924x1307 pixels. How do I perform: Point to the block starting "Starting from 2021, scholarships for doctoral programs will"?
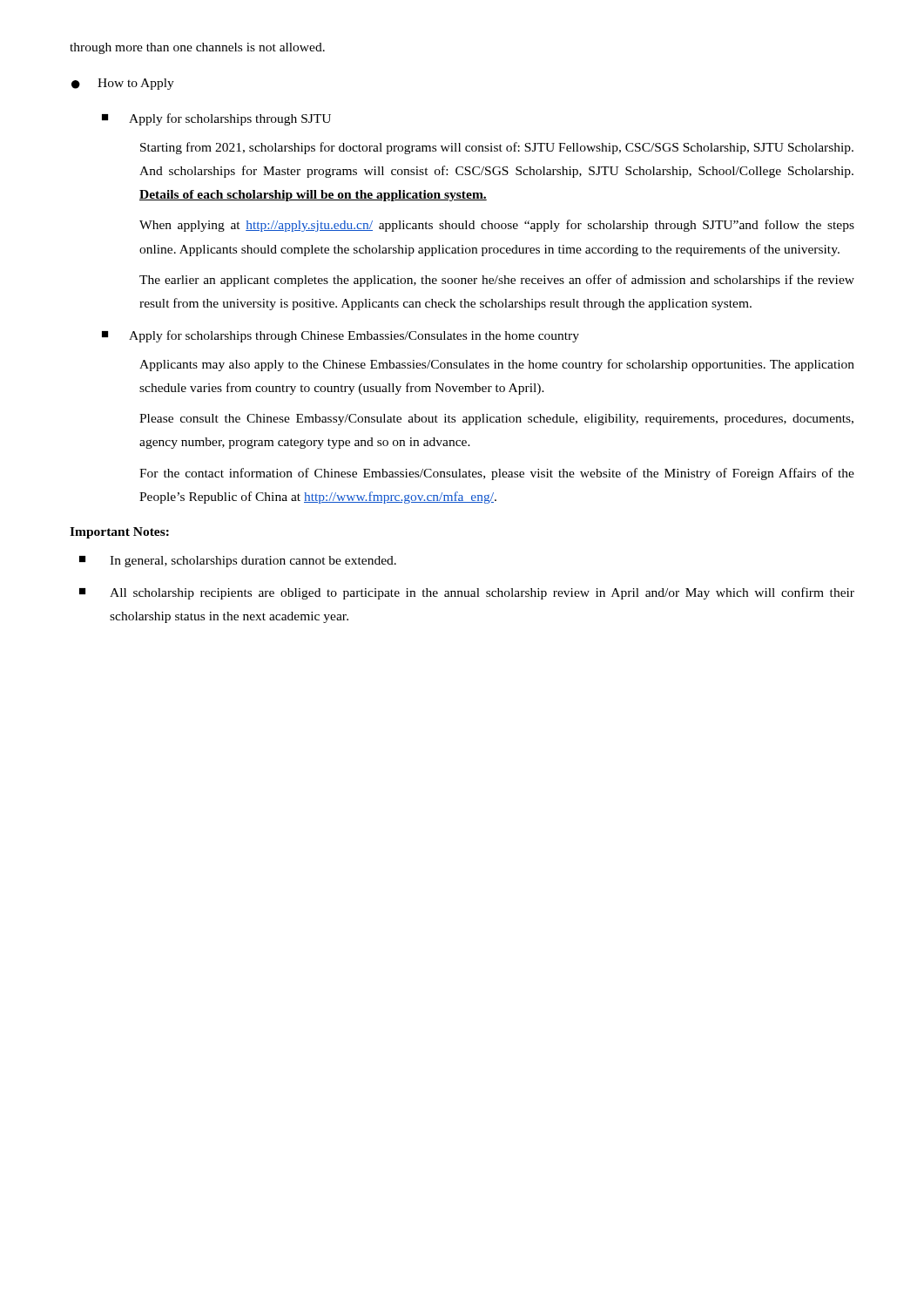(497, 170)
